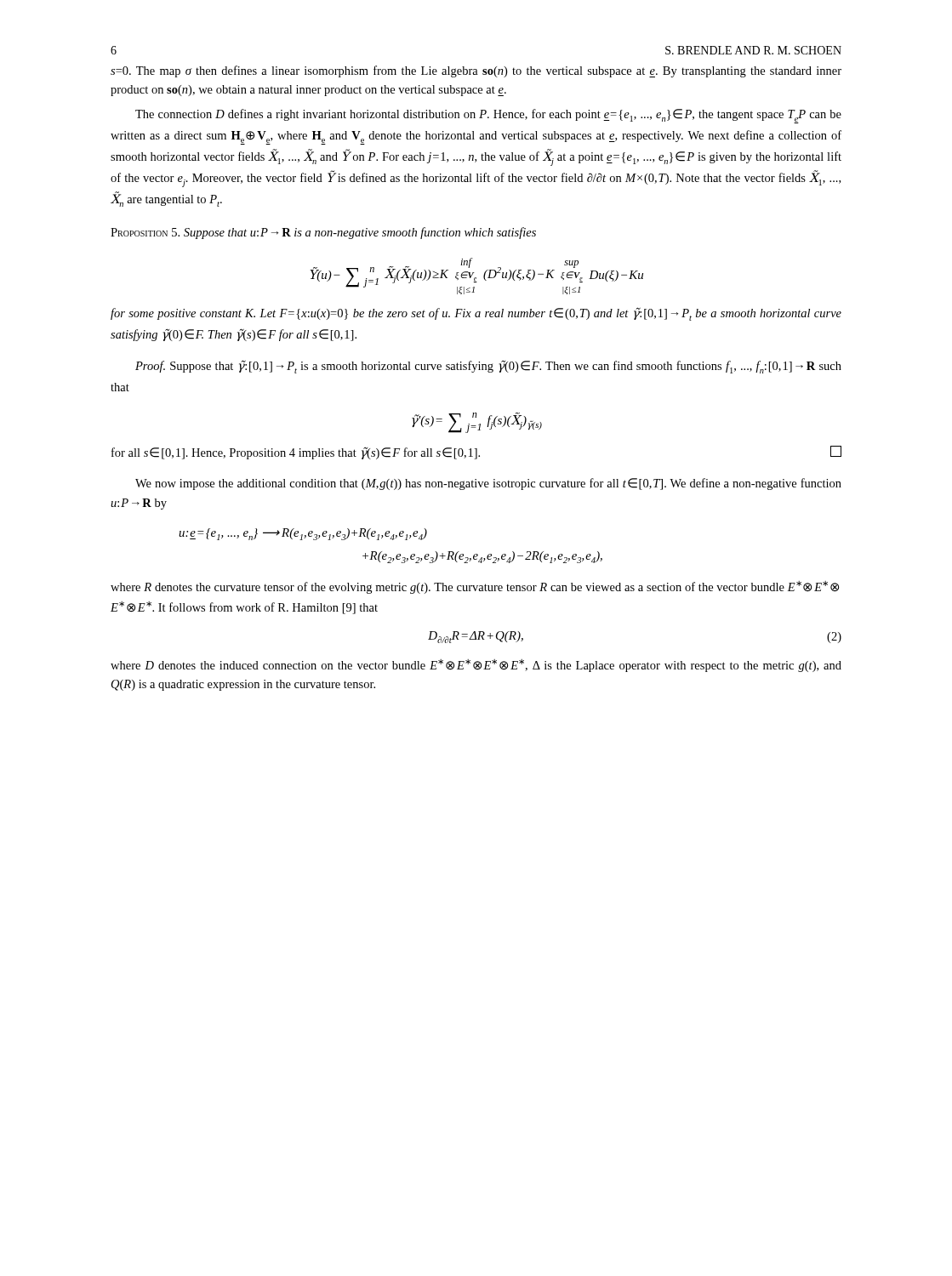
Task: Click on the passage starting "for all s"
Action: coord(476,453)
